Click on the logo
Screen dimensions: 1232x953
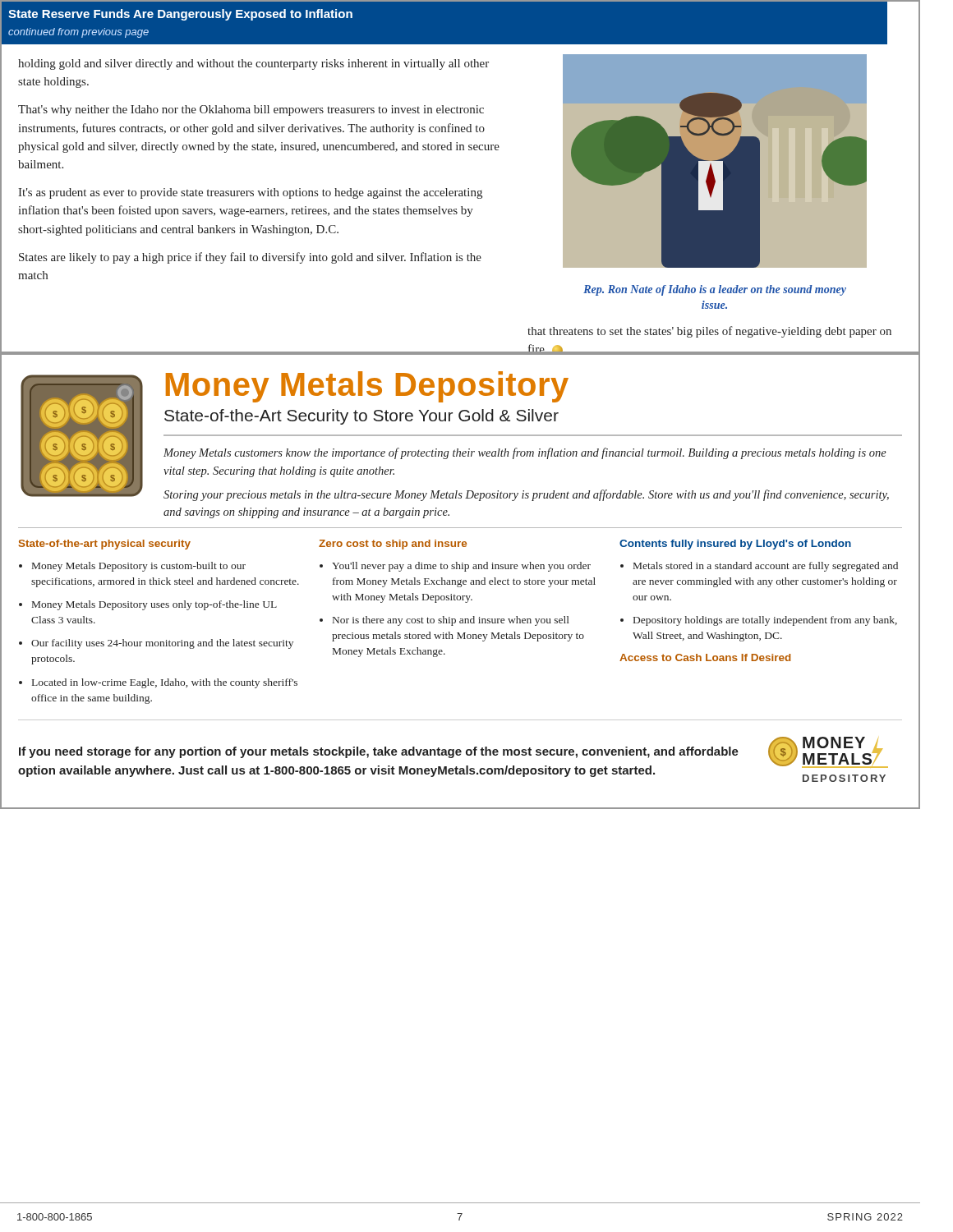[834, 761]
